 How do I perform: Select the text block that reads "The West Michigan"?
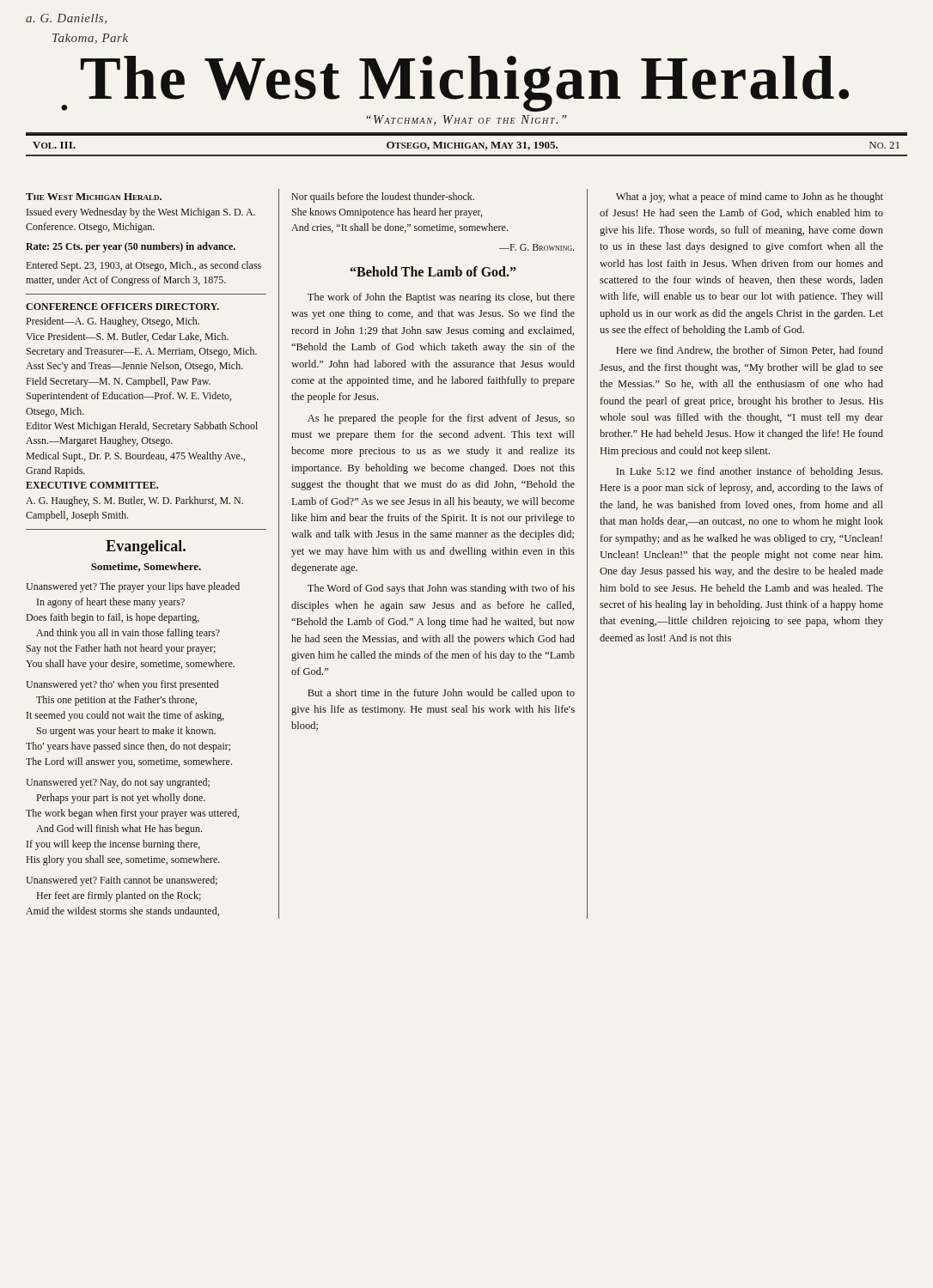[146, 239]
